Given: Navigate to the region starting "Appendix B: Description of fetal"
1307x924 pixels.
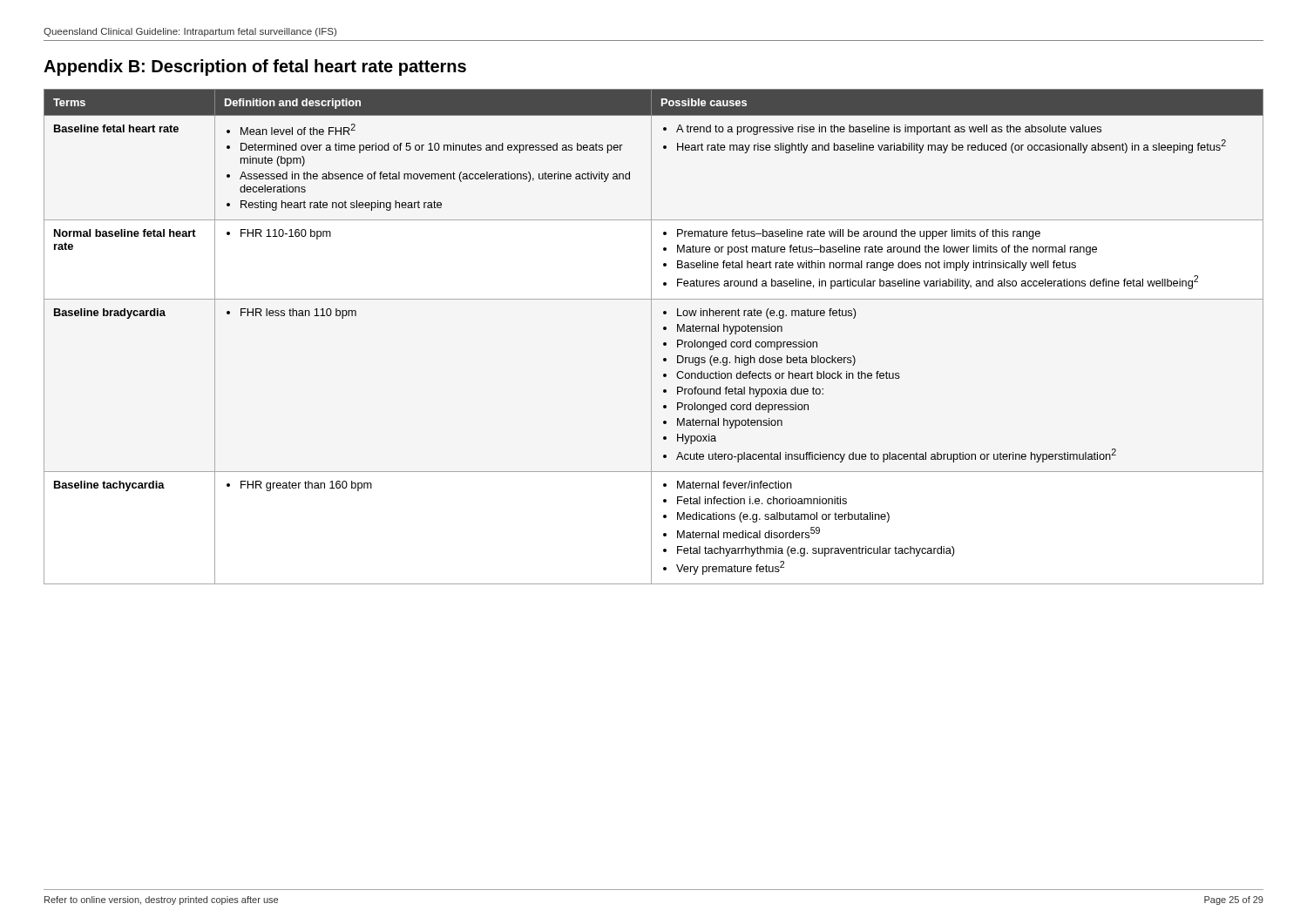Looking at the screenshot, I should tap(255, 66).
